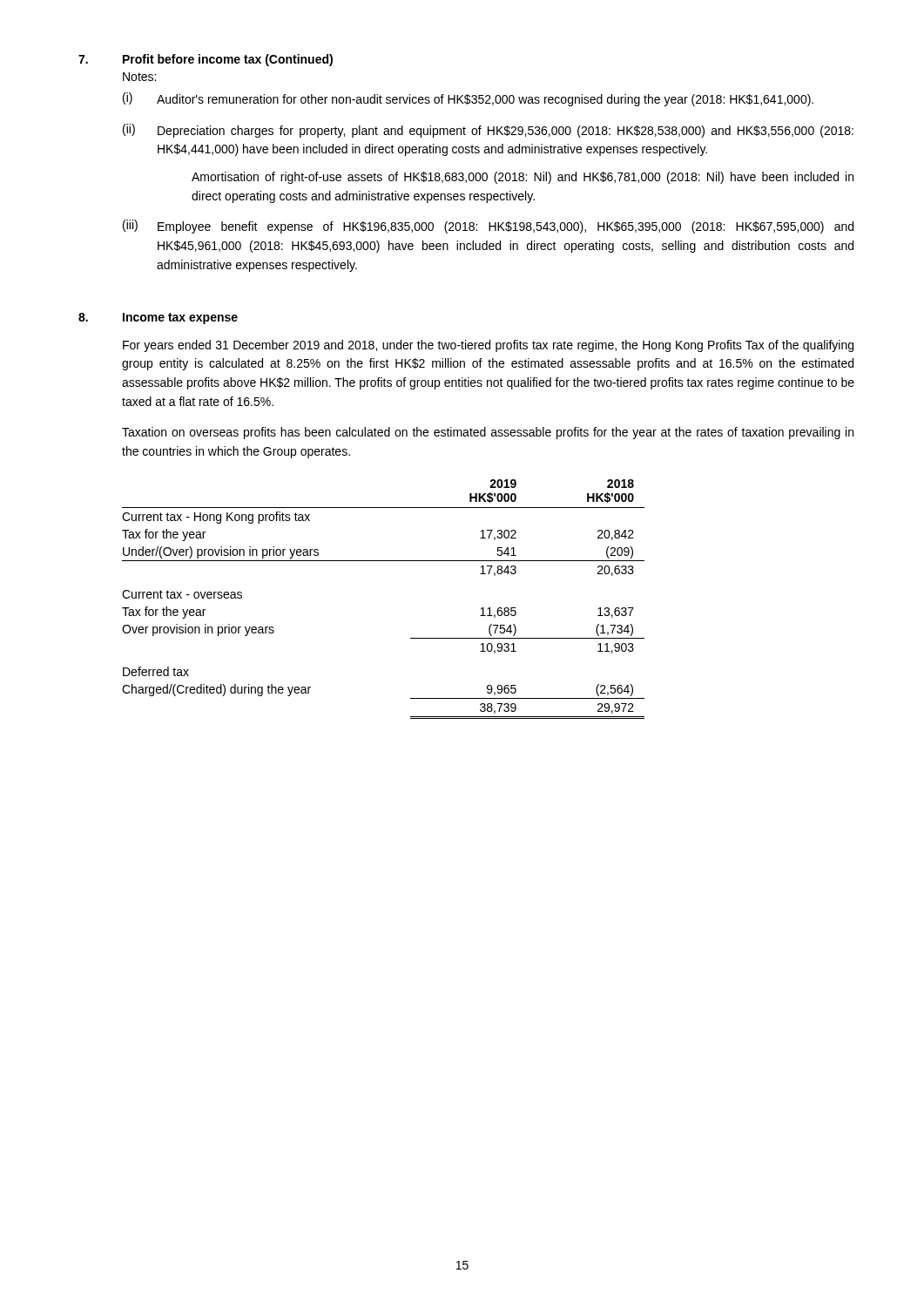Find the text starting "8. Income tax expense"

(x=158, y=317)
